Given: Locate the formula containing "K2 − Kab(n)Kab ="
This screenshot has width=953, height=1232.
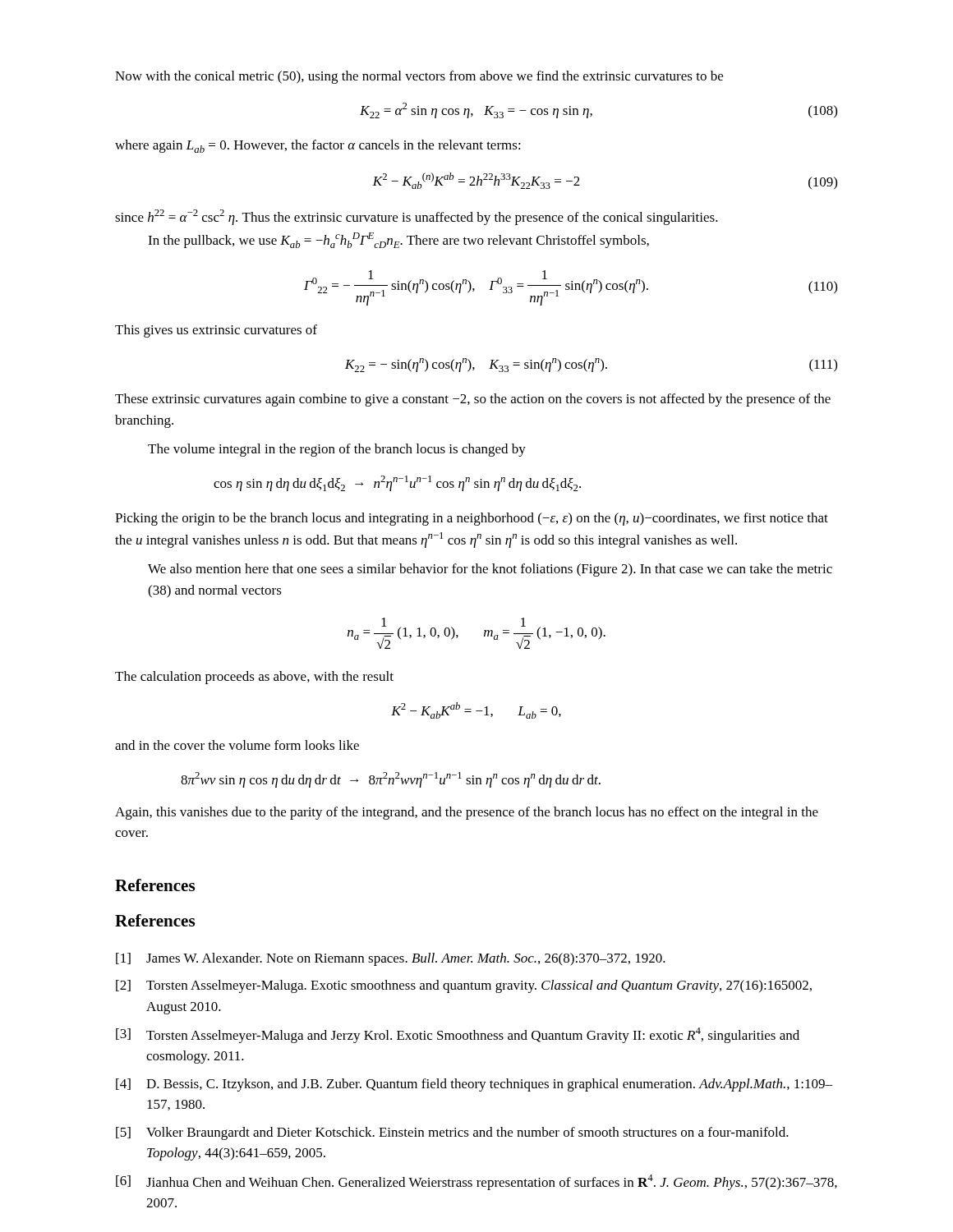Looking at the screenshot, I should click(476, 182).
